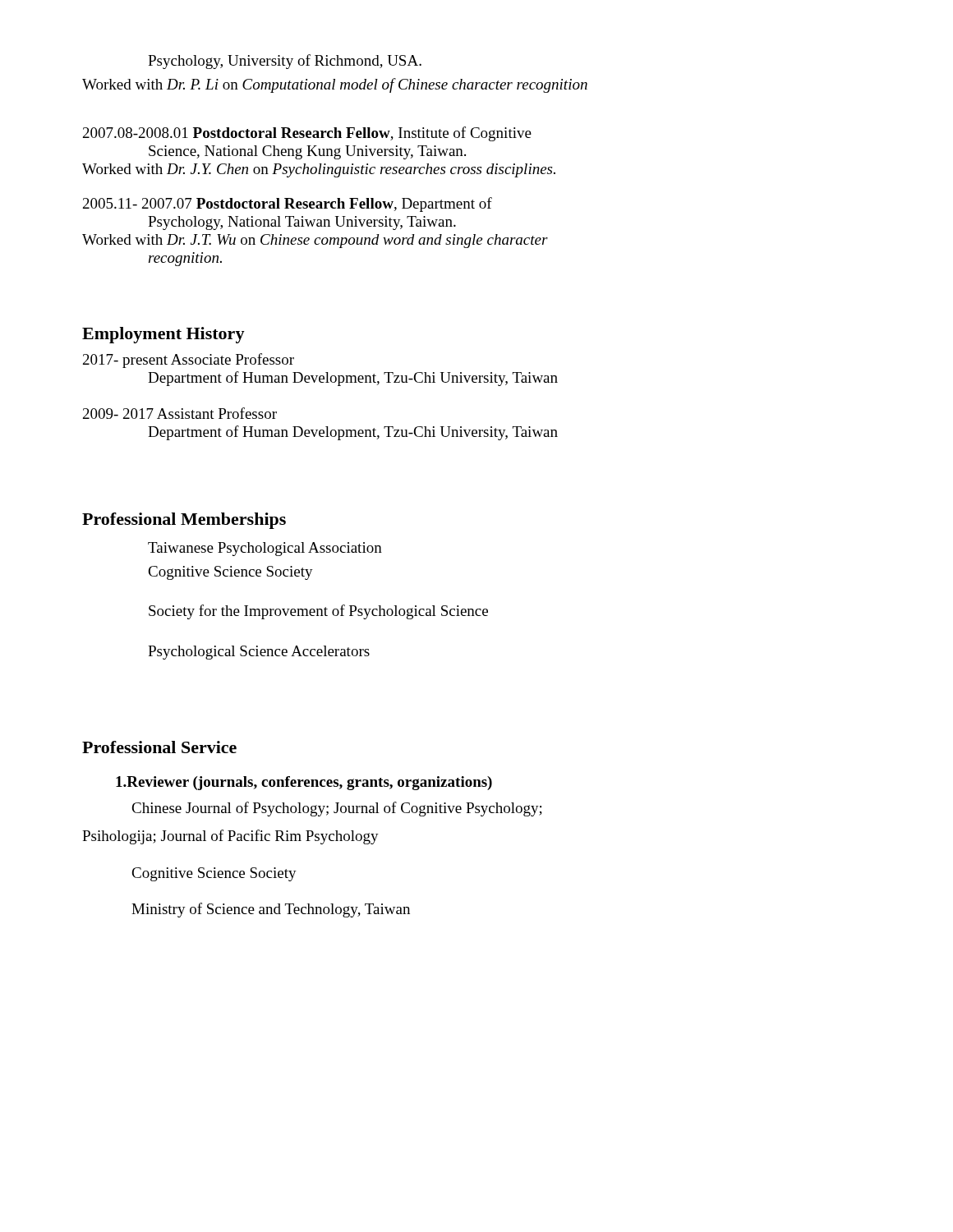Find the block starting "Psychology, University of Richmond,"

[x=476, y=73]
